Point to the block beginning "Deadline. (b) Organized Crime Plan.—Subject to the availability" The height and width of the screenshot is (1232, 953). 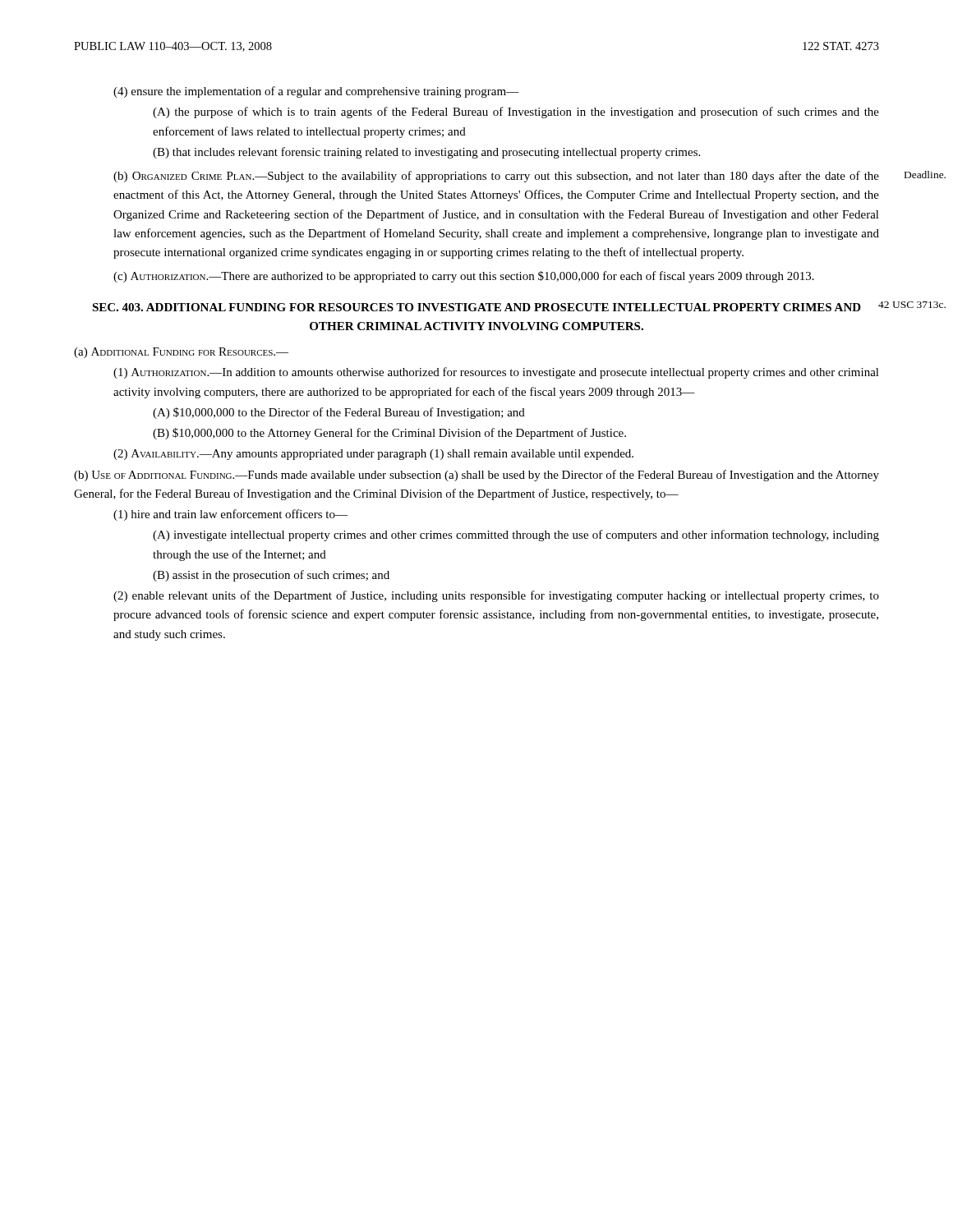tap(496, 214)
